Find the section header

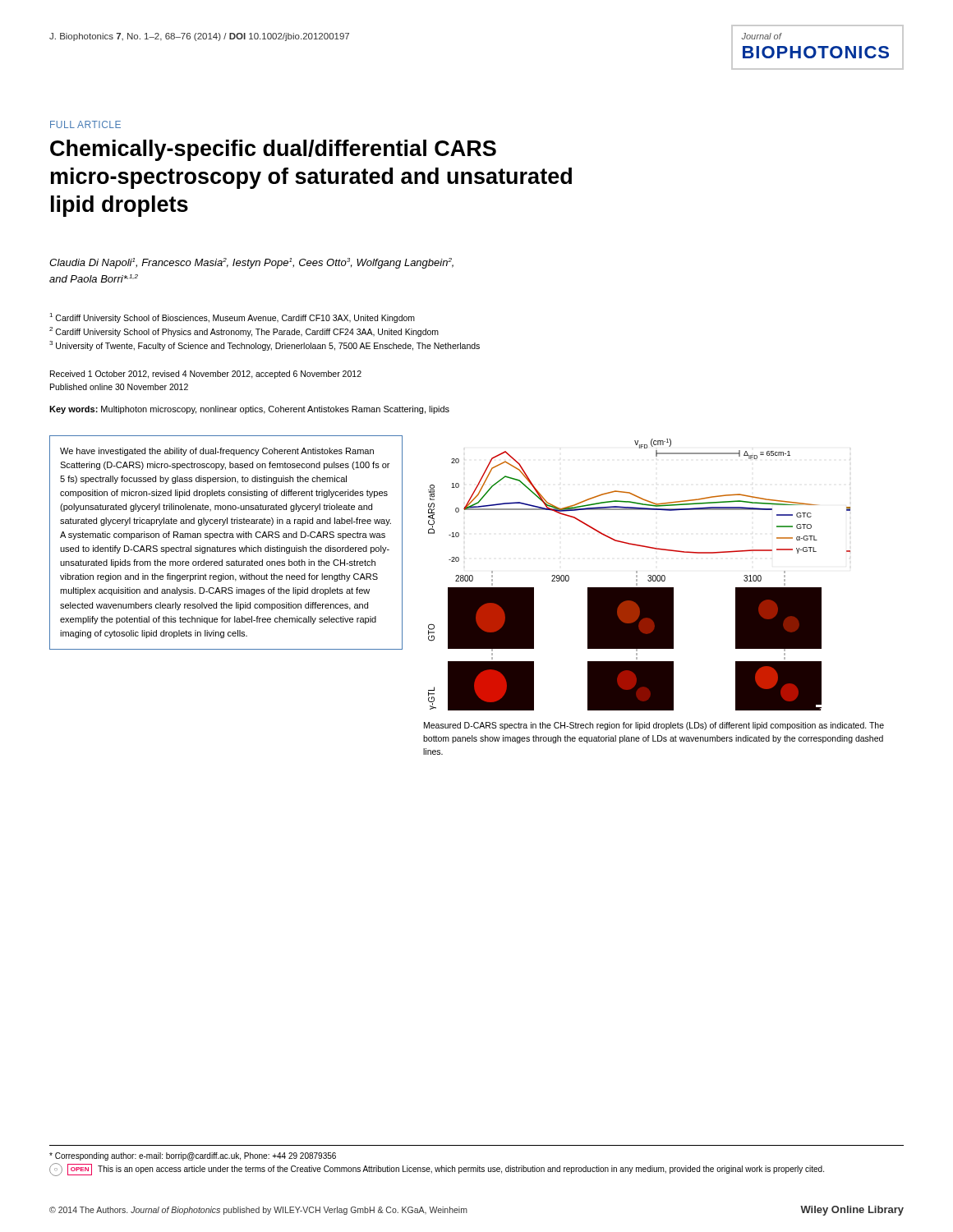pos(85,125)
